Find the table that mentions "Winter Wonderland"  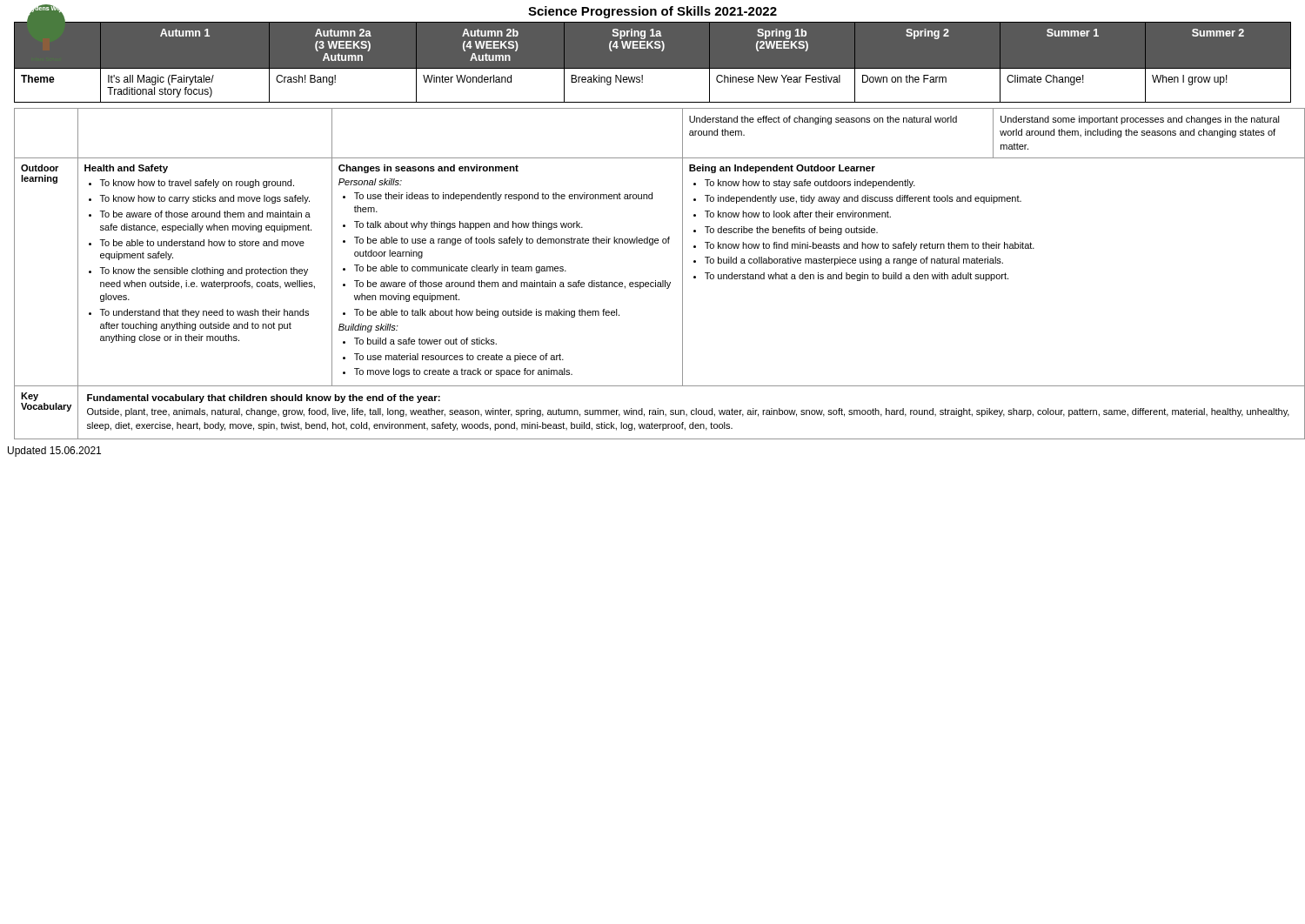[x=652, y=62]
